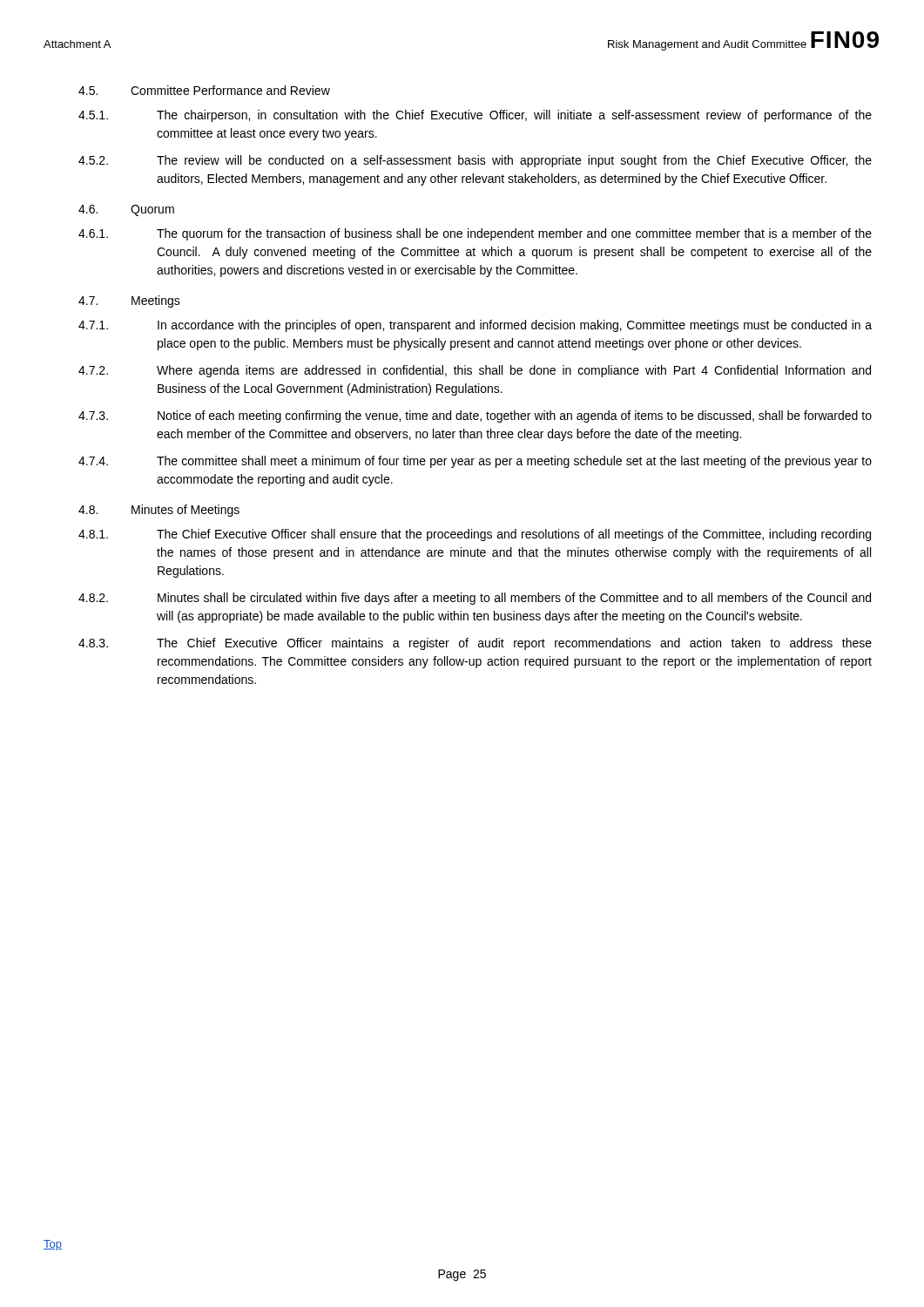Click on the list item that reads "4.6.1. The quorum for the transaction of"
The height and width of the screenshot is (1307, 924).
tap(475, 252)
